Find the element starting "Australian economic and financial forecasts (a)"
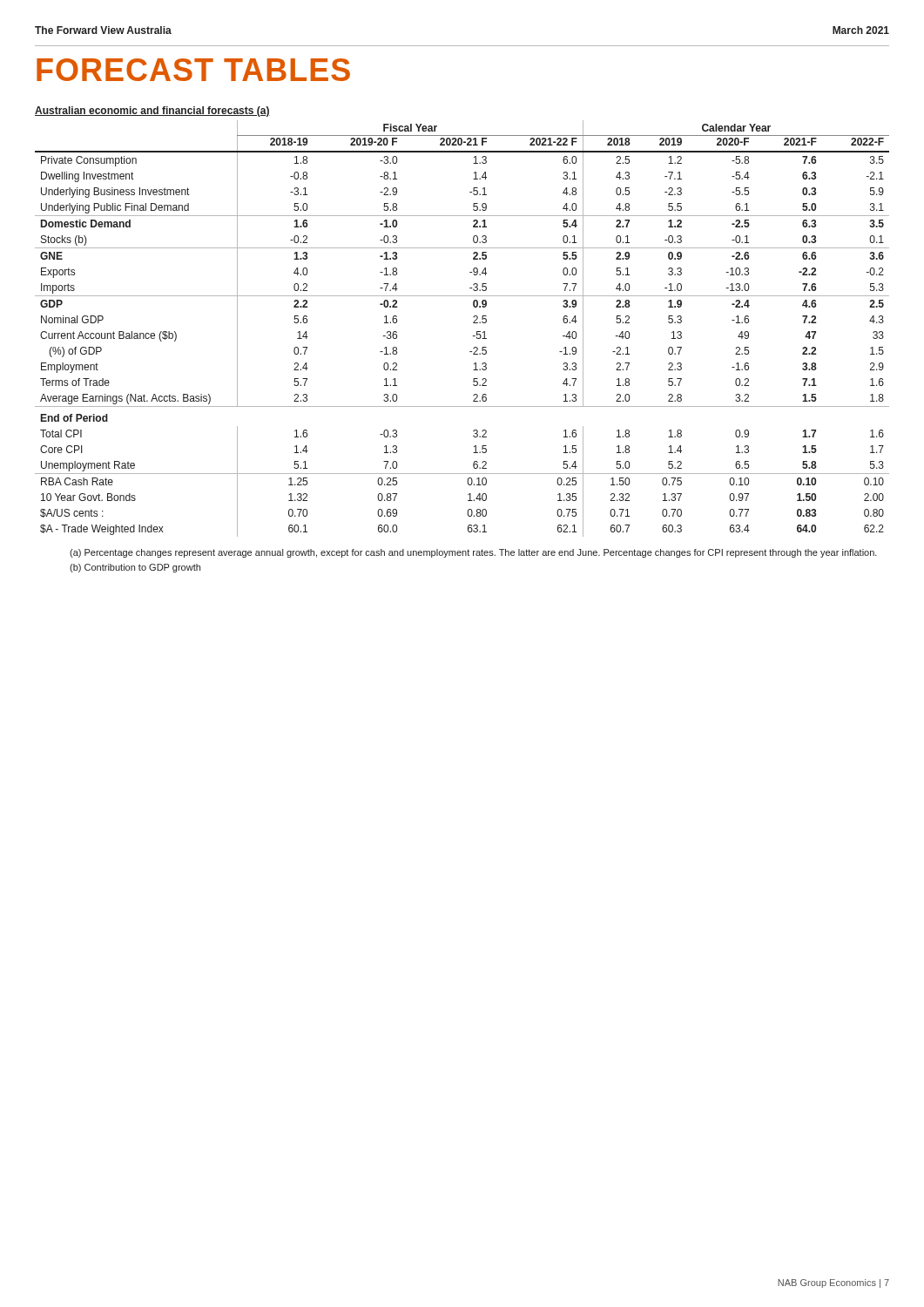The width and height of the screenshot is (924, 1307). point(152,111)
